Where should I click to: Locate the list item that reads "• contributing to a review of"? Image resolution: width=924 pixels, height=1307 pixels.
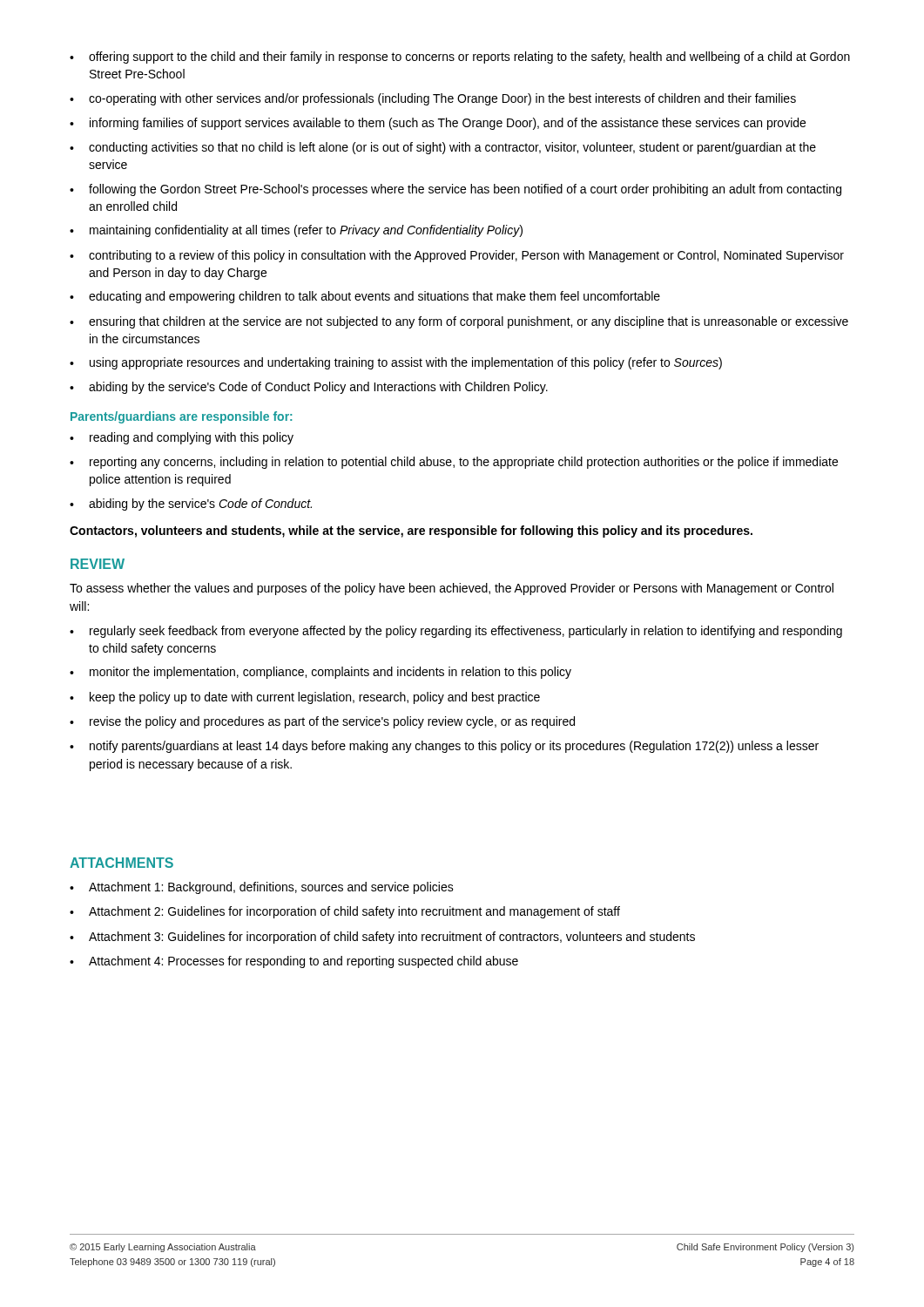click(462, 264)
